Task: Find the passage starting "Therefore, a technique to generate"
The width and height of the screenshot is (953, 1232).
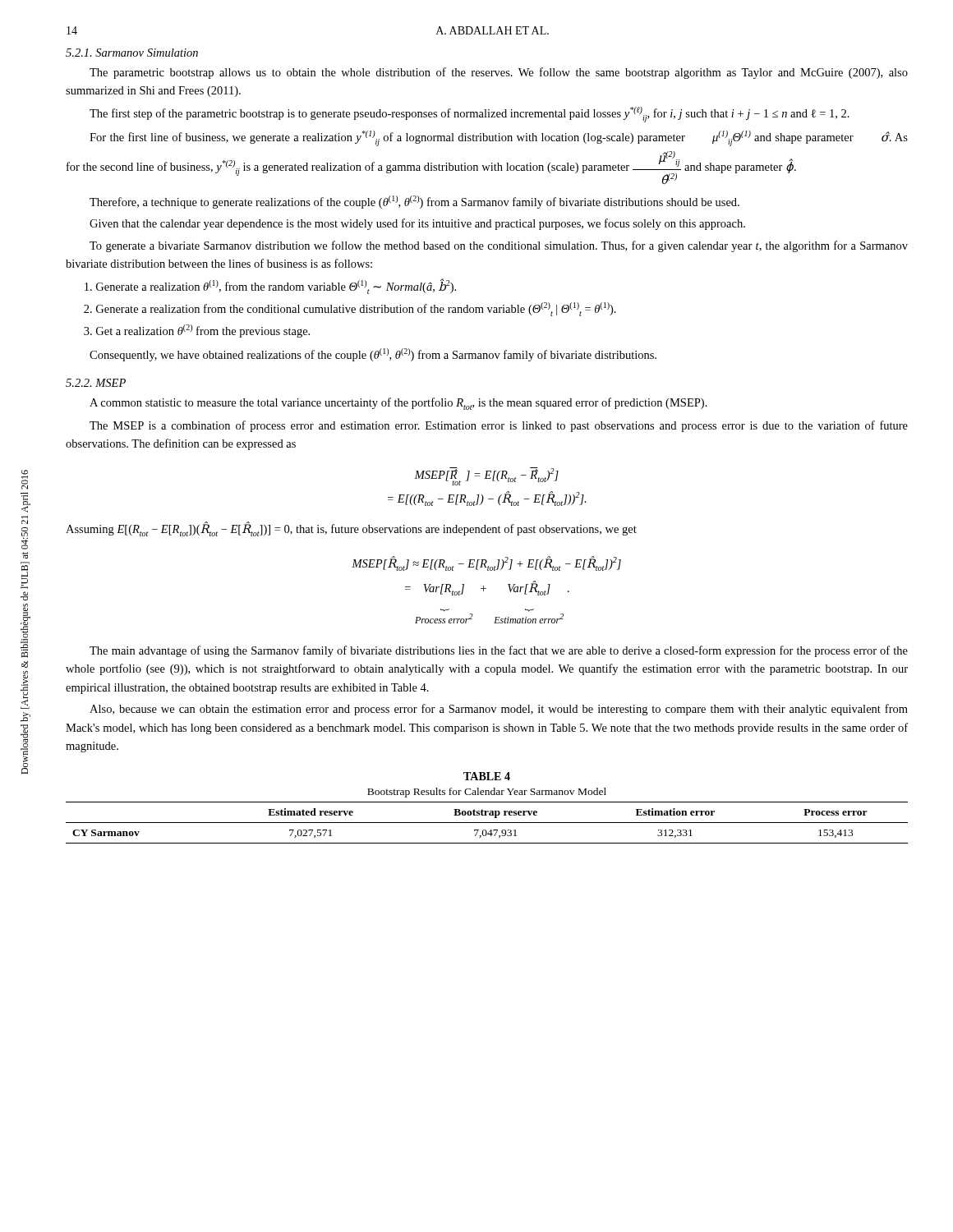Action: tap(415, 201)
